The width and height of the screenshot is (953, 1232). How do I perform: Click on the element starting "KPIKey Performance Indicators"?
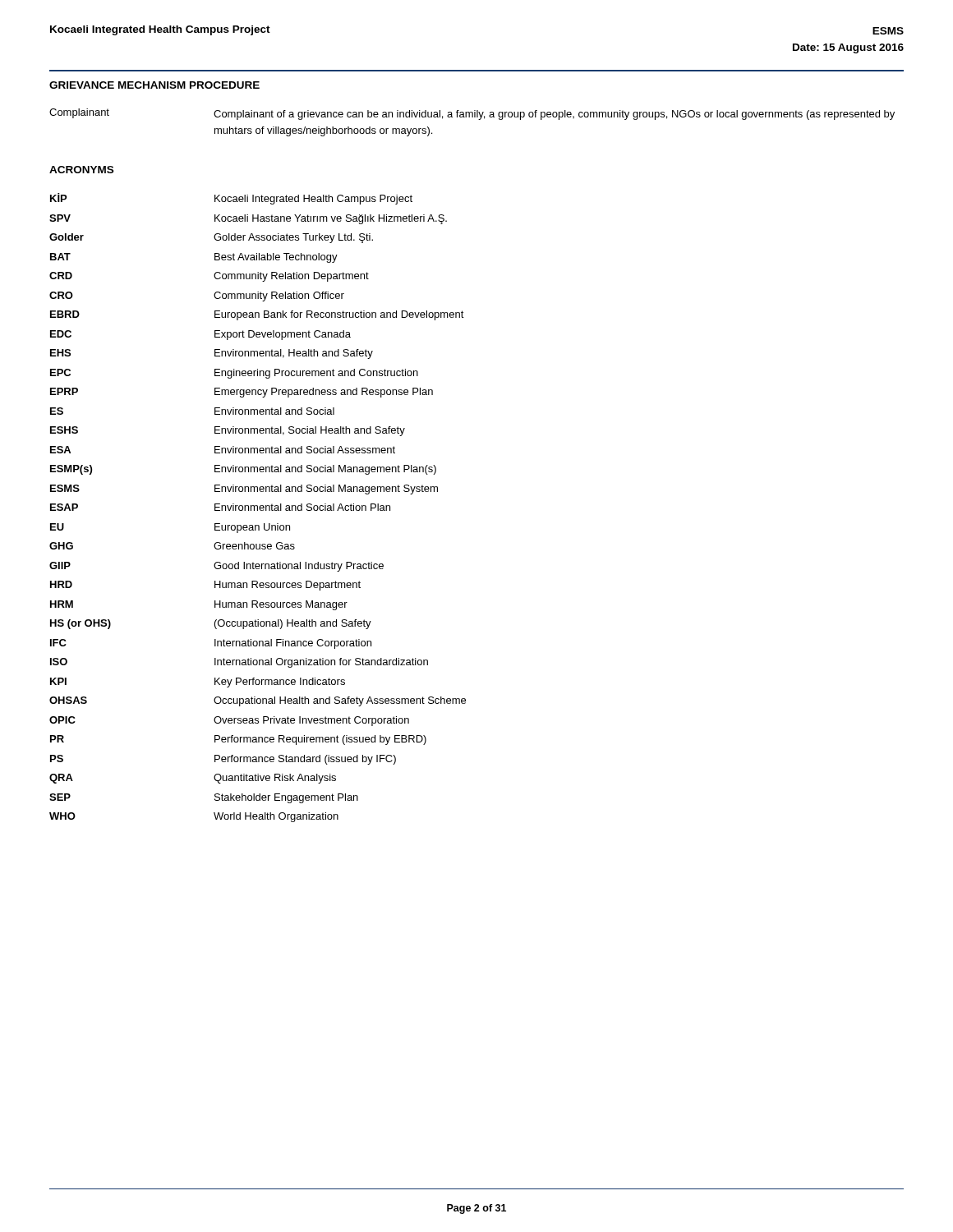click(60, 682)
